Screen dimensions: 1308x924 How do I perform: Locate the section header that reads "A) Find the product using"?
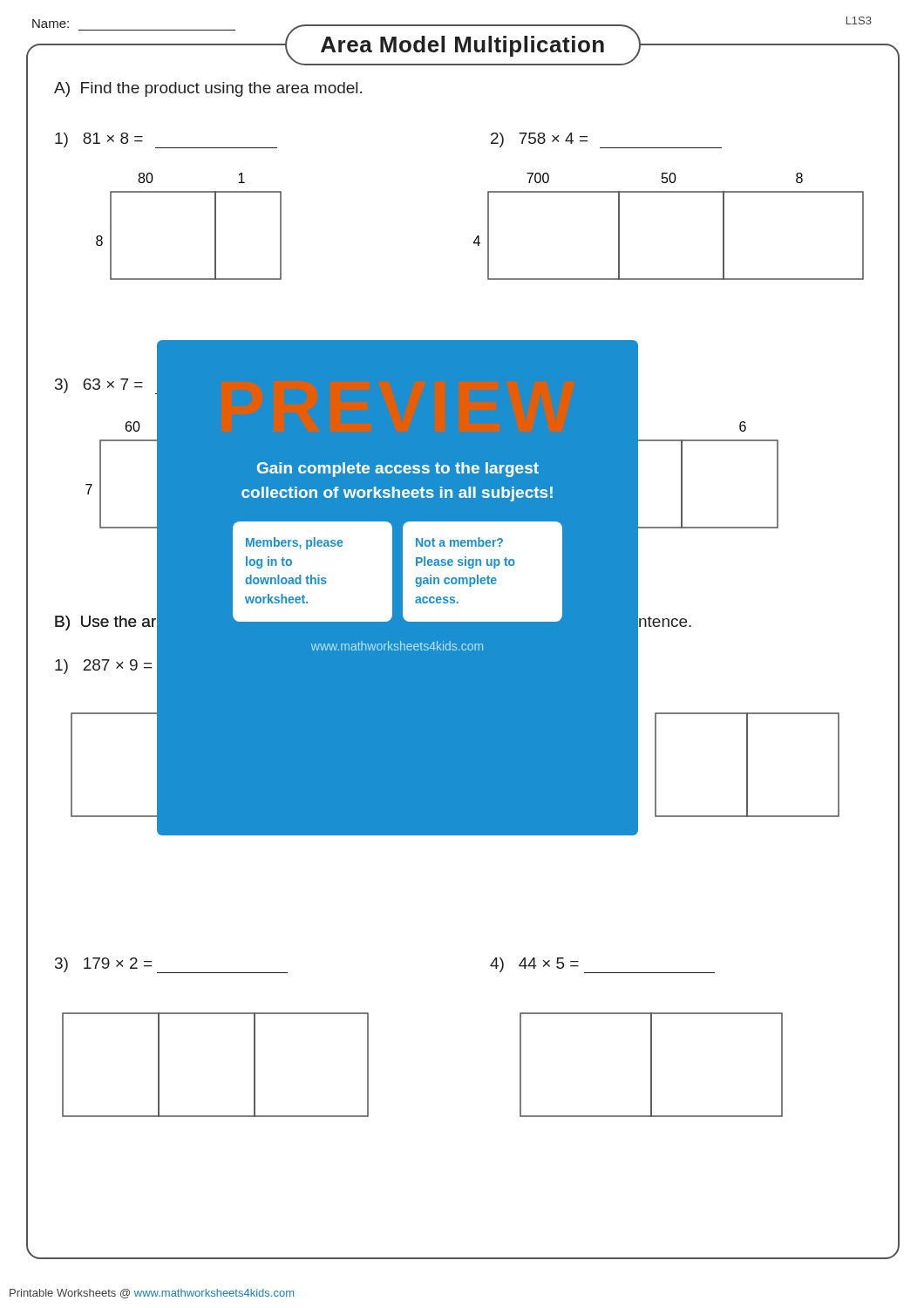point(209,88)
